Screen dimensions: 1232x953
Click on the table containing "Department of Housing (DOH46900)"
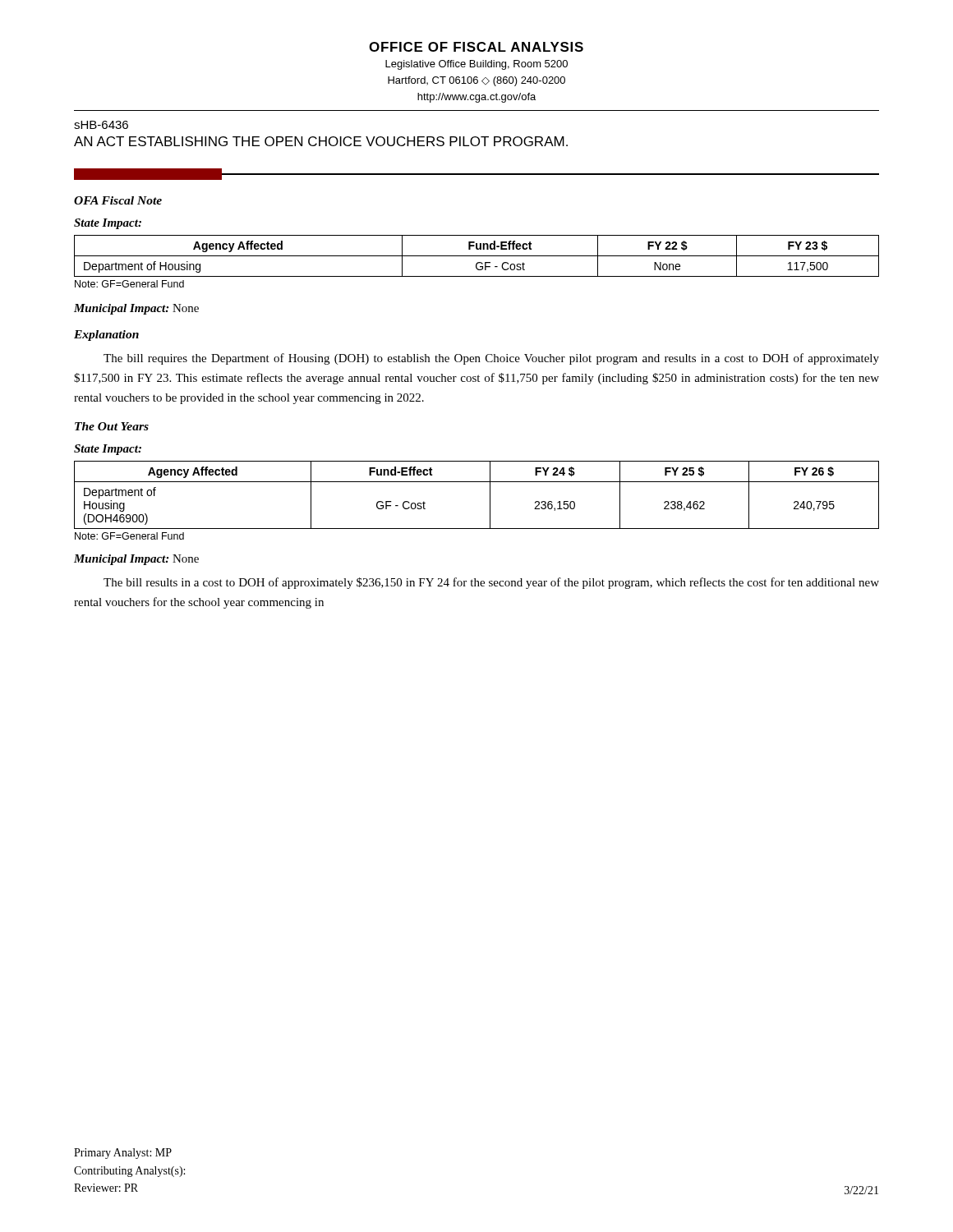coord(476,495)
